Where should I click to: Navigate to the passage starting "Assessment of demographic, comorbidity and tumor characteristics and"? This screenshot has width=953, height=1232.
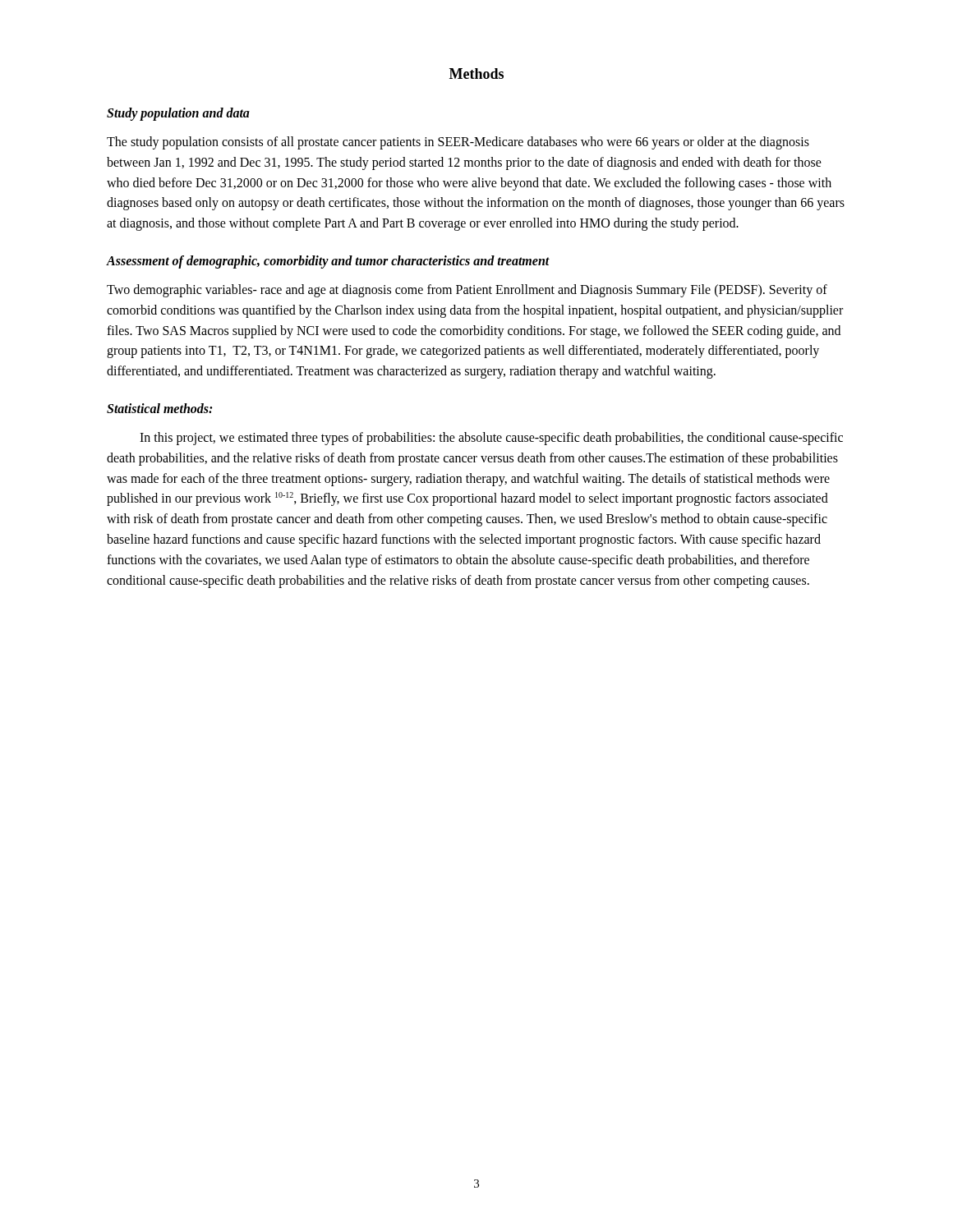pos(328,261)
